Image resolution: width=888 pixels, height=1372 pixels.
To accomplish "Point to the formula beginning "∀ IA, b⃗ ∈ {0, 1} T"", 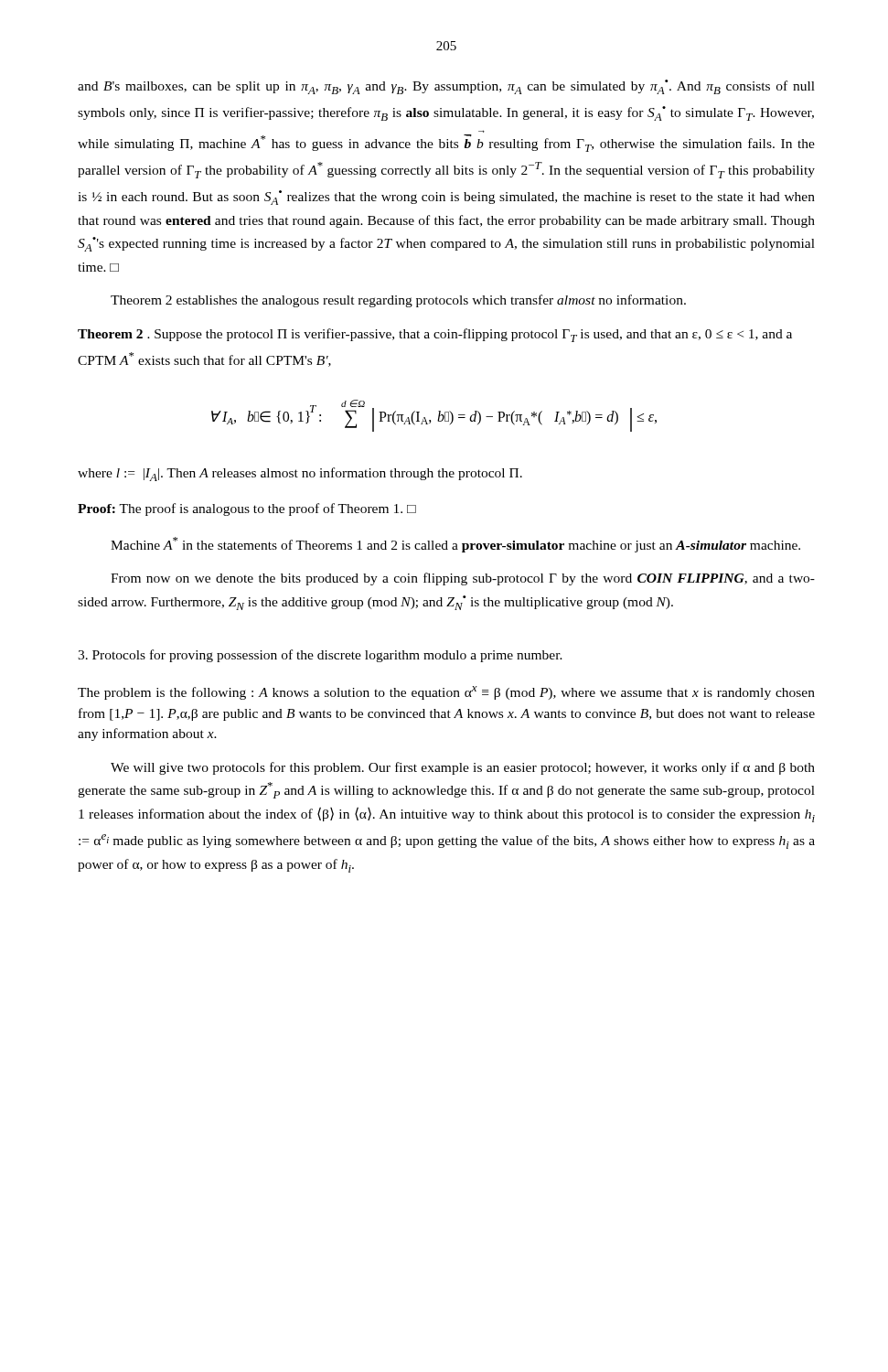I will (446, 414).
